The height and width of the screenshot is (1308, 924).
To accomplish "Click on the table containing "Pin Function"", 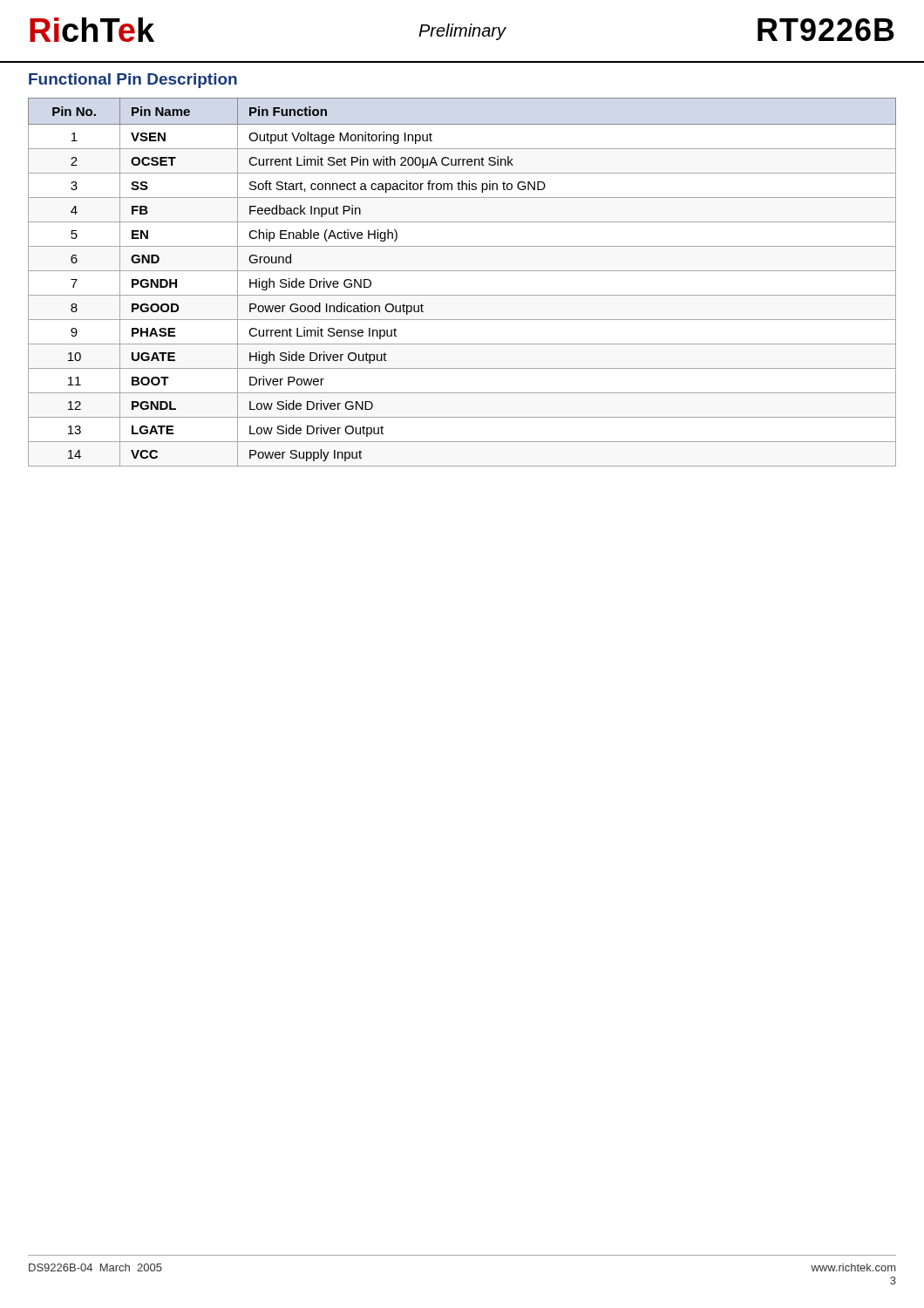I will (x=462, y=282).
